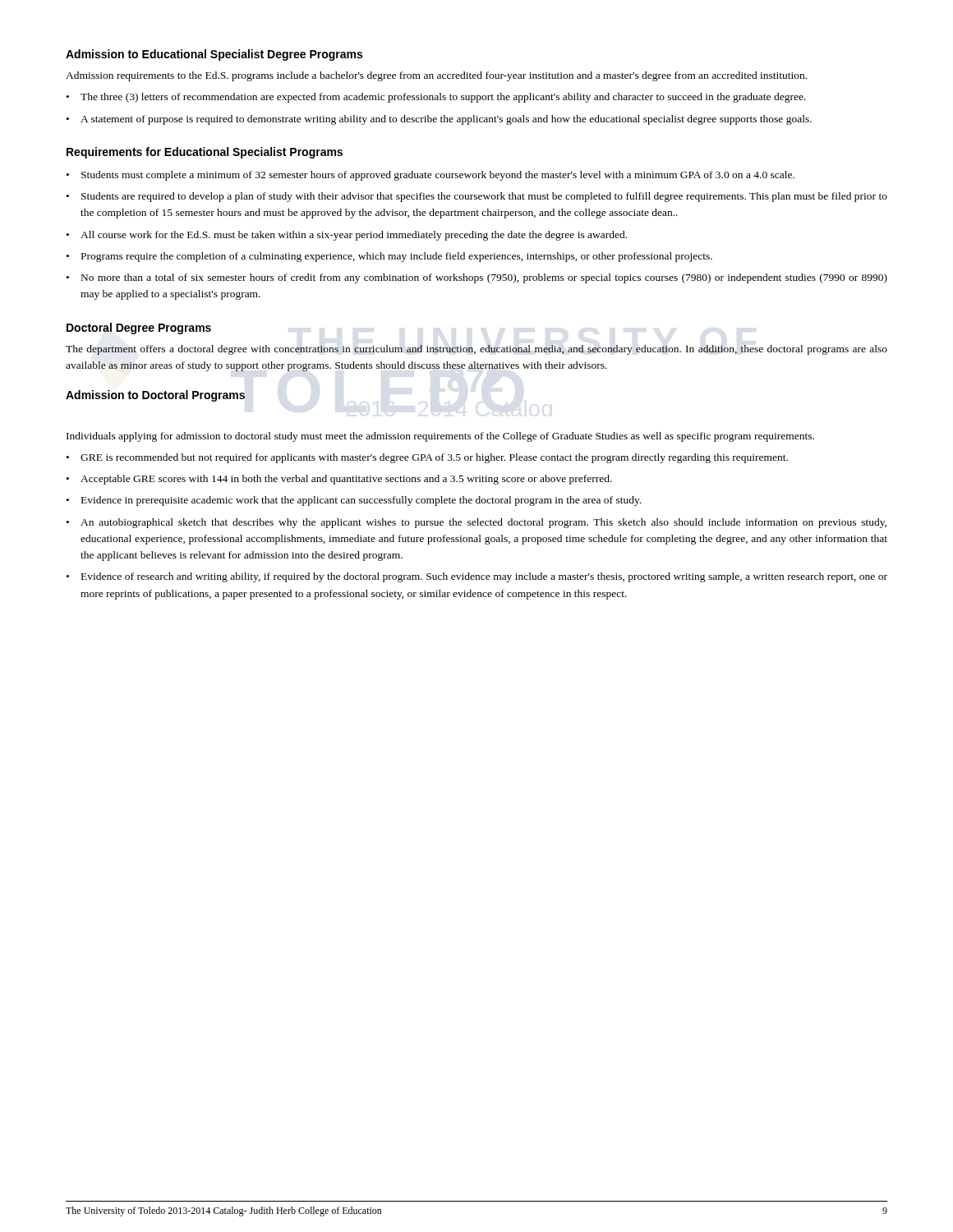Viewport: 953px width, 1232px height.
Task: Click on the list item that says "An autobiographical sketch"
Action: [x=484, y=538]
